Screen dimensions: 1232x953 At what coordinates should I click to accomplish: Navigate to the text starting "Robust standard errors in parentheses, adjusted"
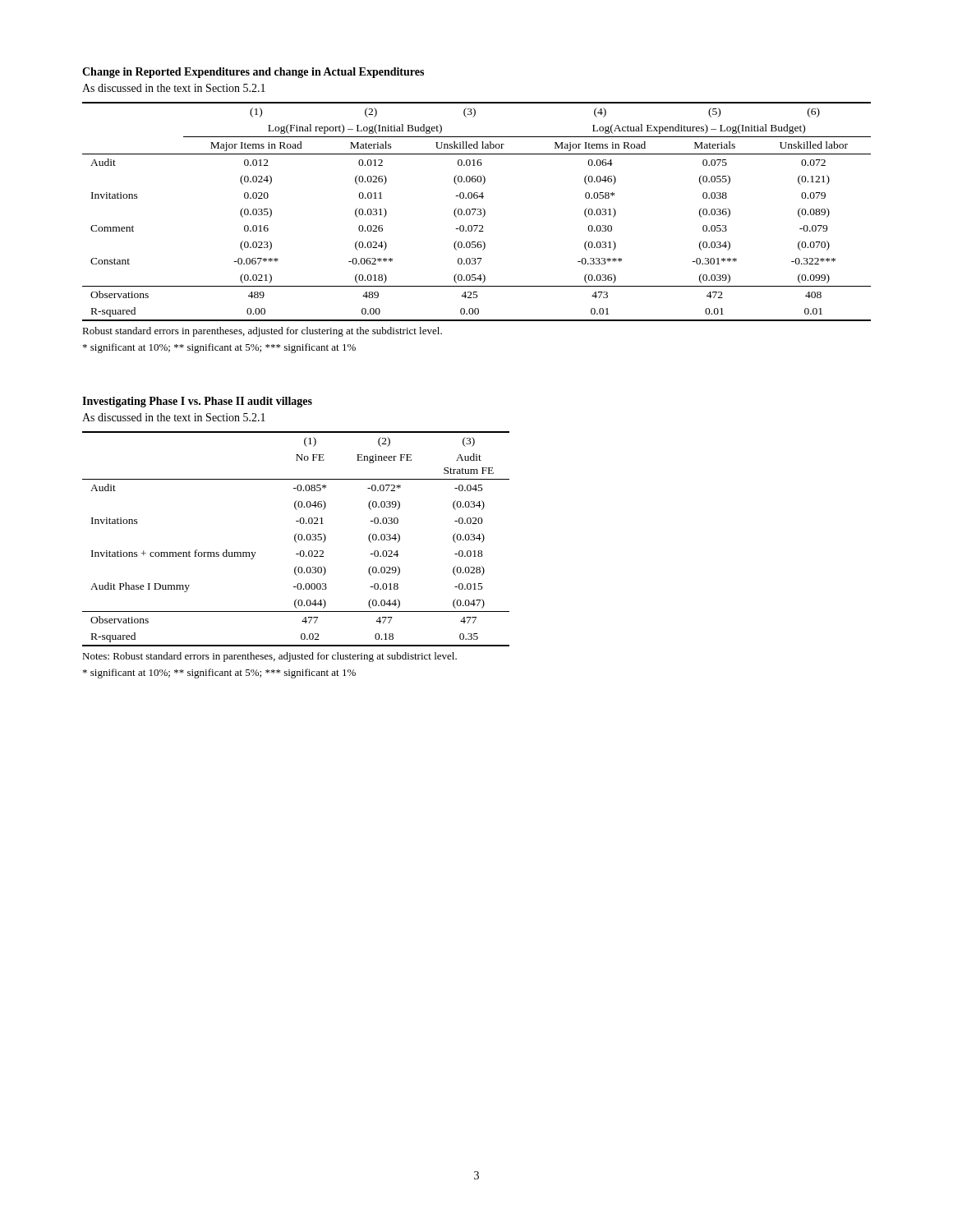pos(262,331)
